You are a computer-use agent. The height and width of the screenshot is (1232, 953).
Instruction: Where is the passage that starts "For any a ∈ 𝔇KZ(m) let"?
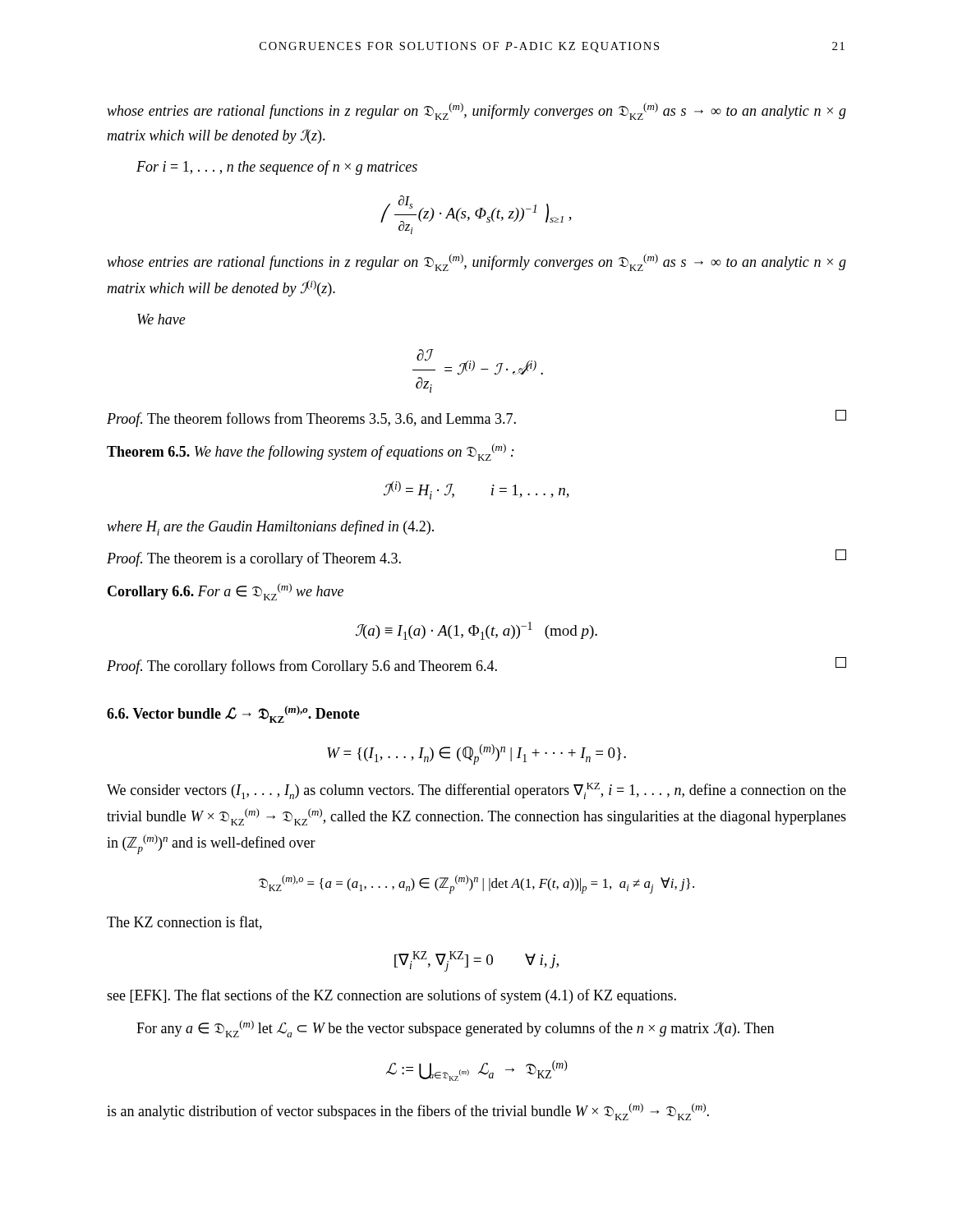(476, 1029)
